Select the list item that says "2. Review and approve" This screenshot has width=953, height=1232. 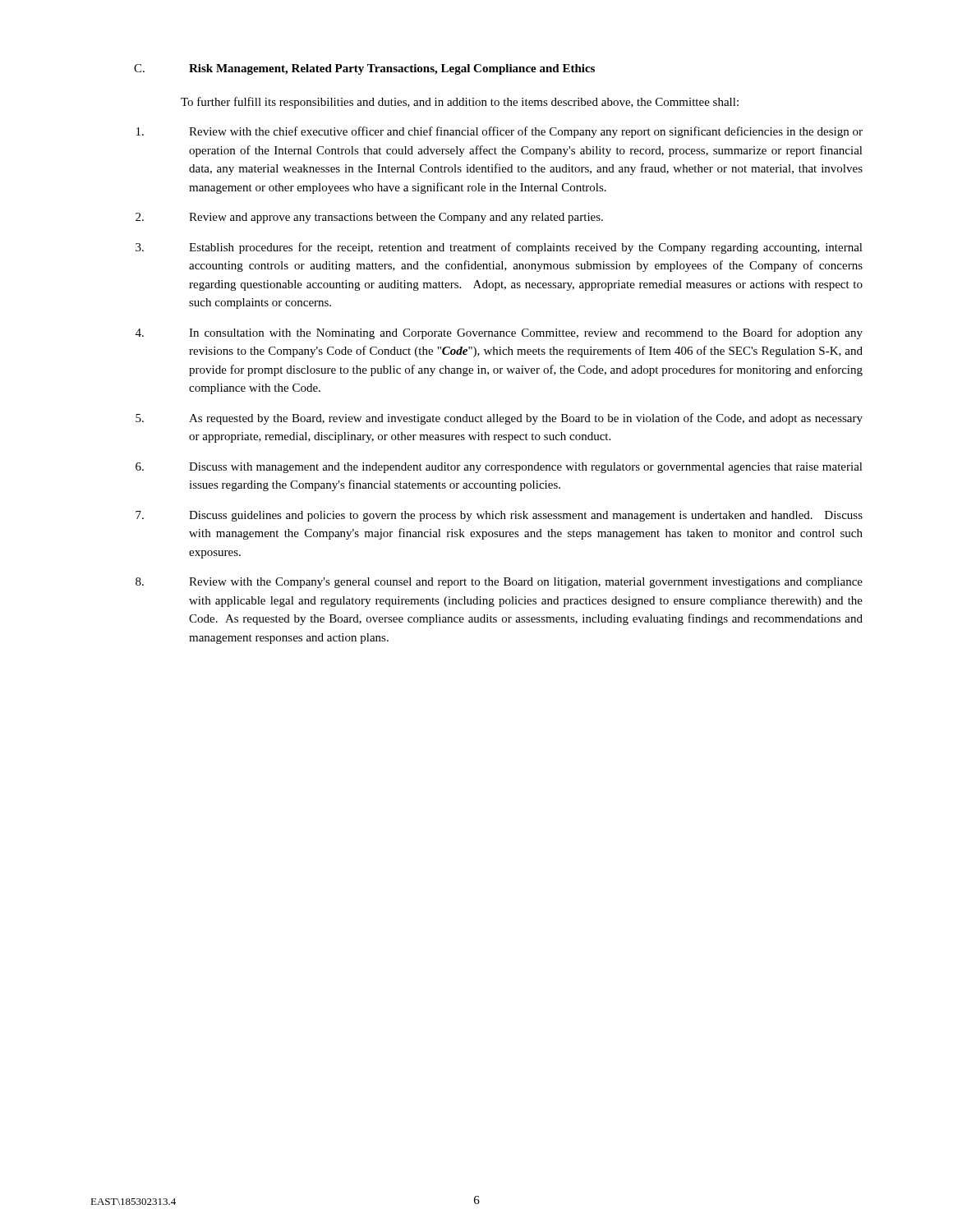coord(476,217)
